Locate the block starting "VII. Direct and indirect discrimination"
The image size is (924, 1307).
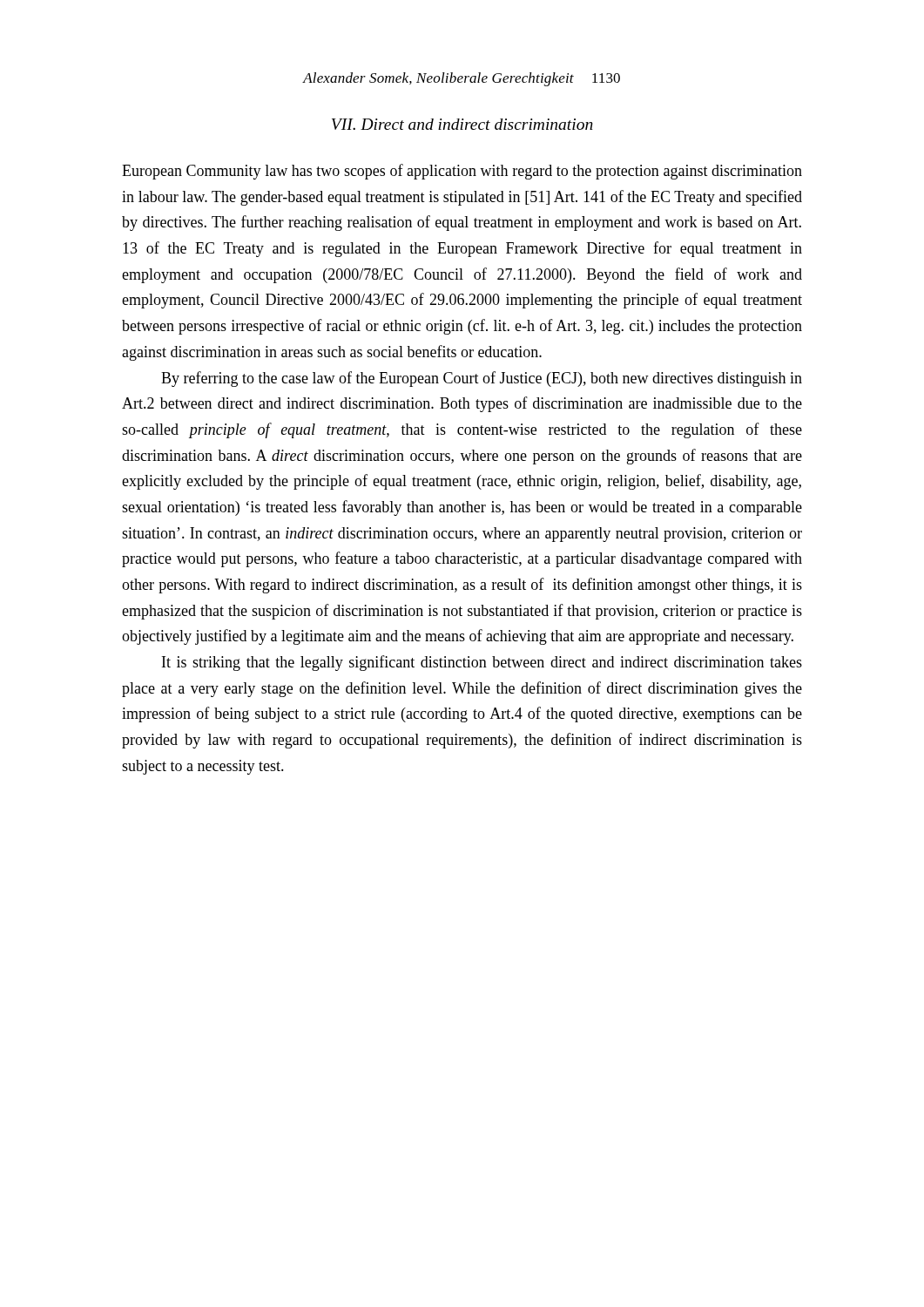462,124
